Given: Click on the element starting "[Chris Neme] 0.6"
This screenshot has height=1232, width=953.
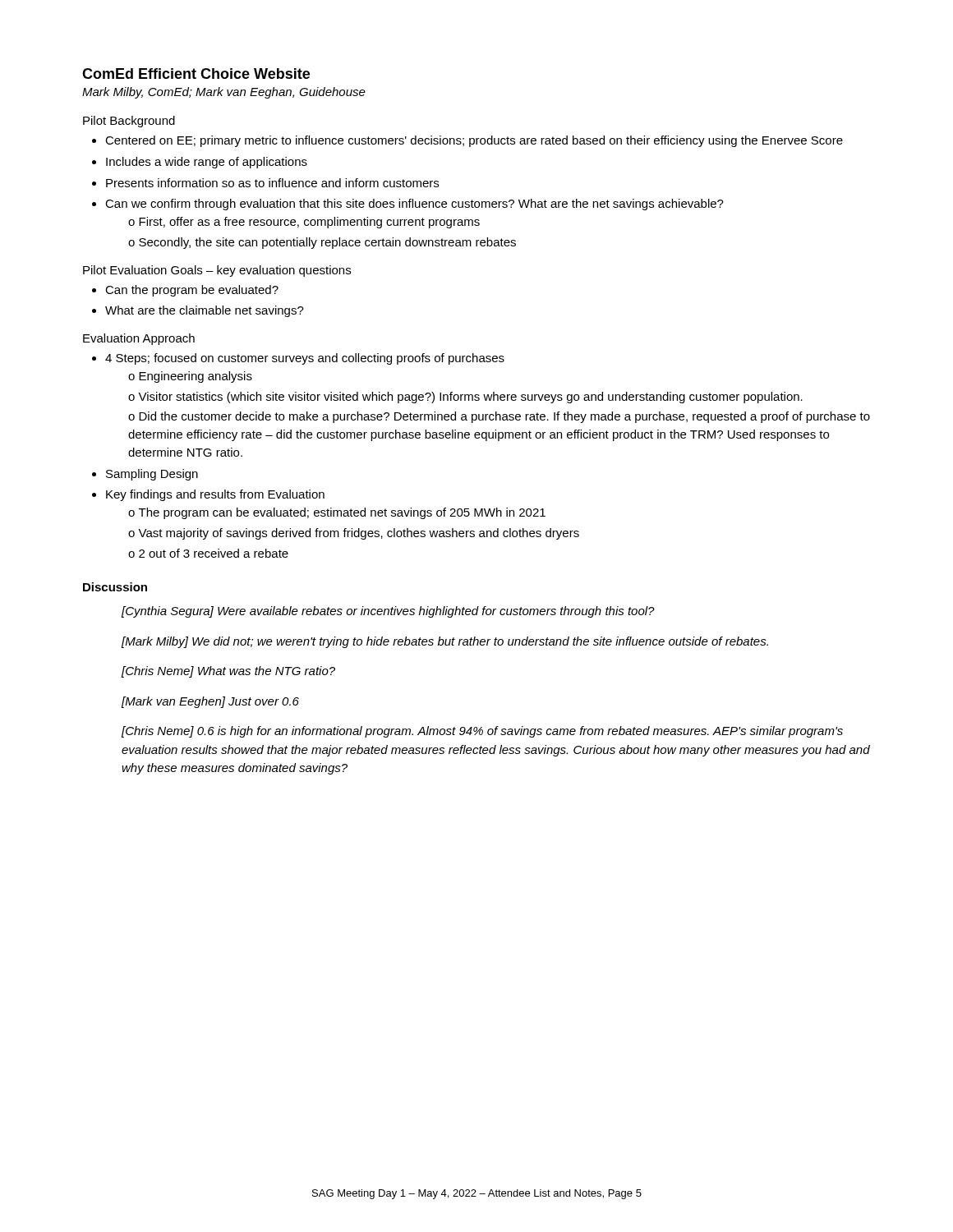Looking at the screenshot, I should pyautogui.click(x=496, y=749).
